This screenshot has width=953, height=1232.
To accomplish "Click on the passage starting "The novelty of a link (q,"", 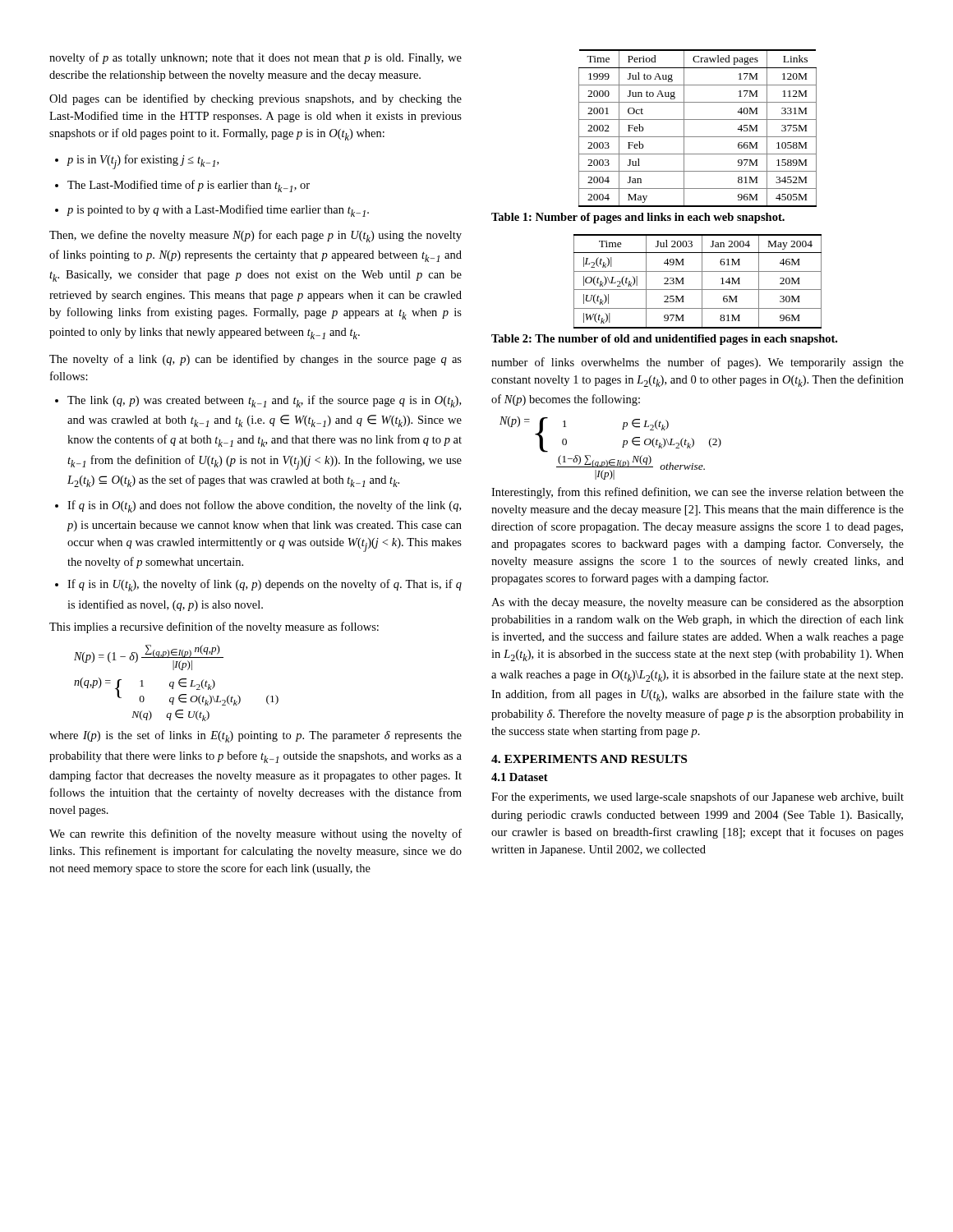I will tap(255, 368).
